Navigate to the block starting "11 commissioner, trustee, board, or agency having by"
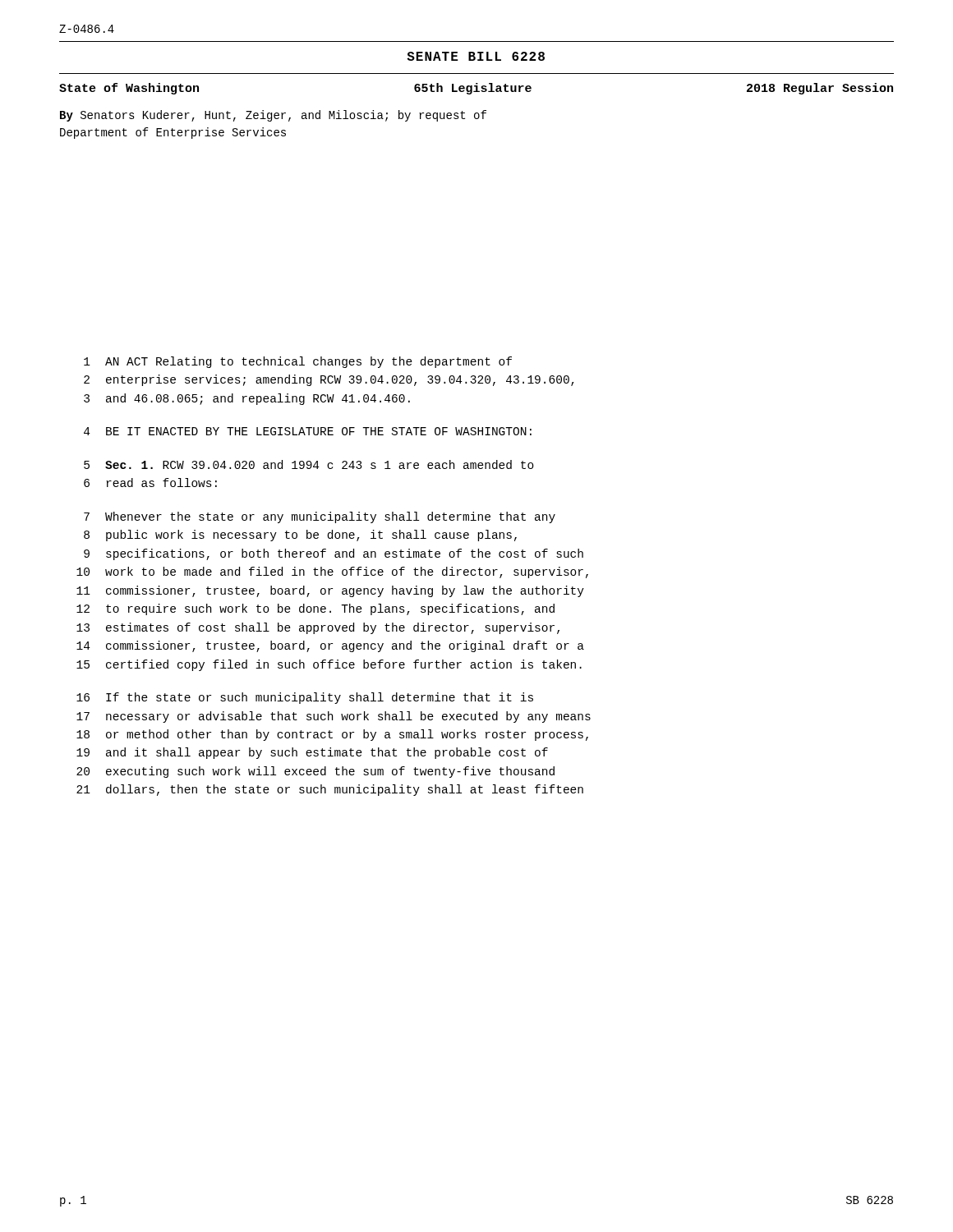The width and height of the screenshot is (953, 1232). [476, 591]
